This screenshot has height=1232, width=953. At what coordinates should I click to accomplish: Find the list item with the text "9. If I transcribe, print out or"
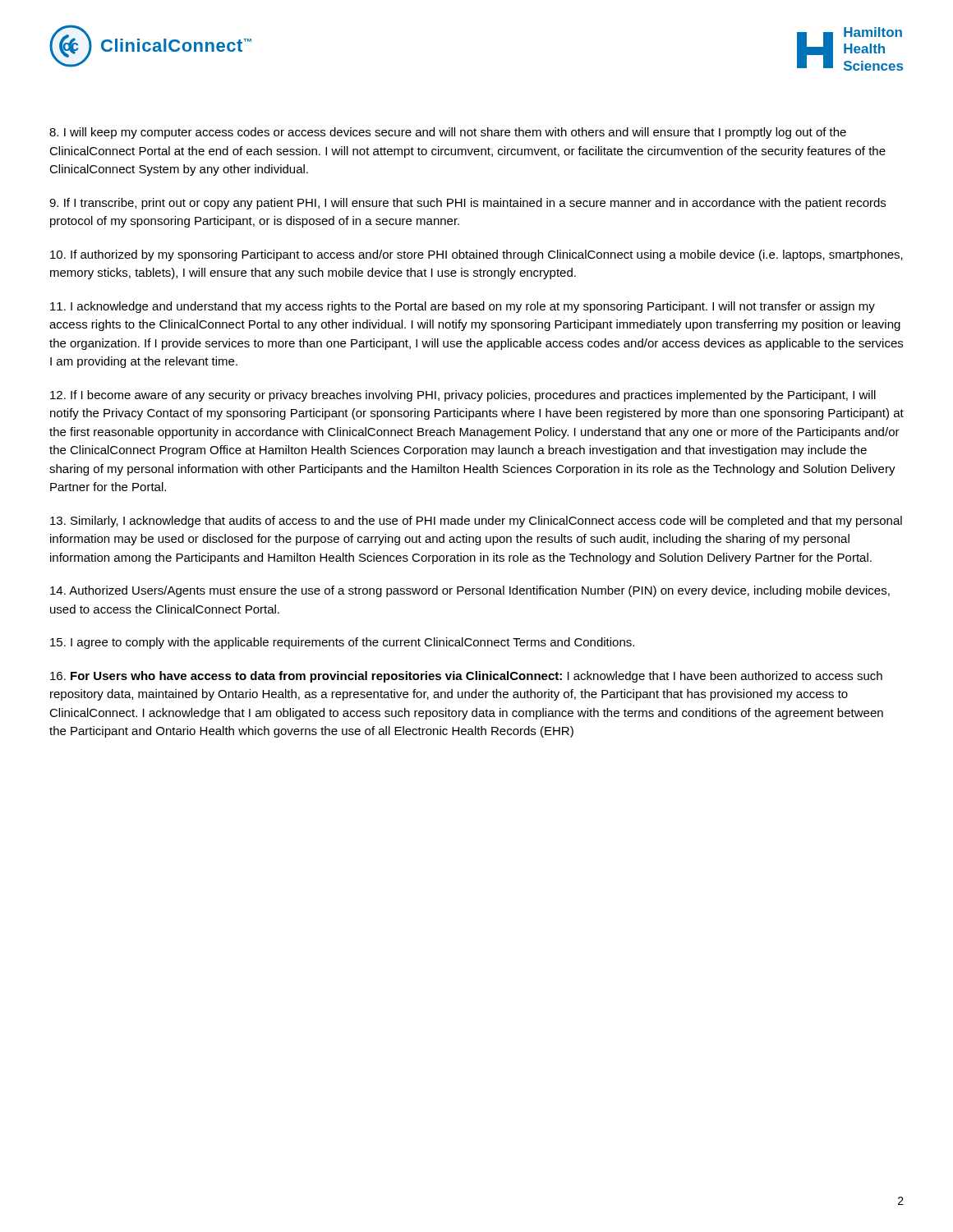tap(468, 211)
